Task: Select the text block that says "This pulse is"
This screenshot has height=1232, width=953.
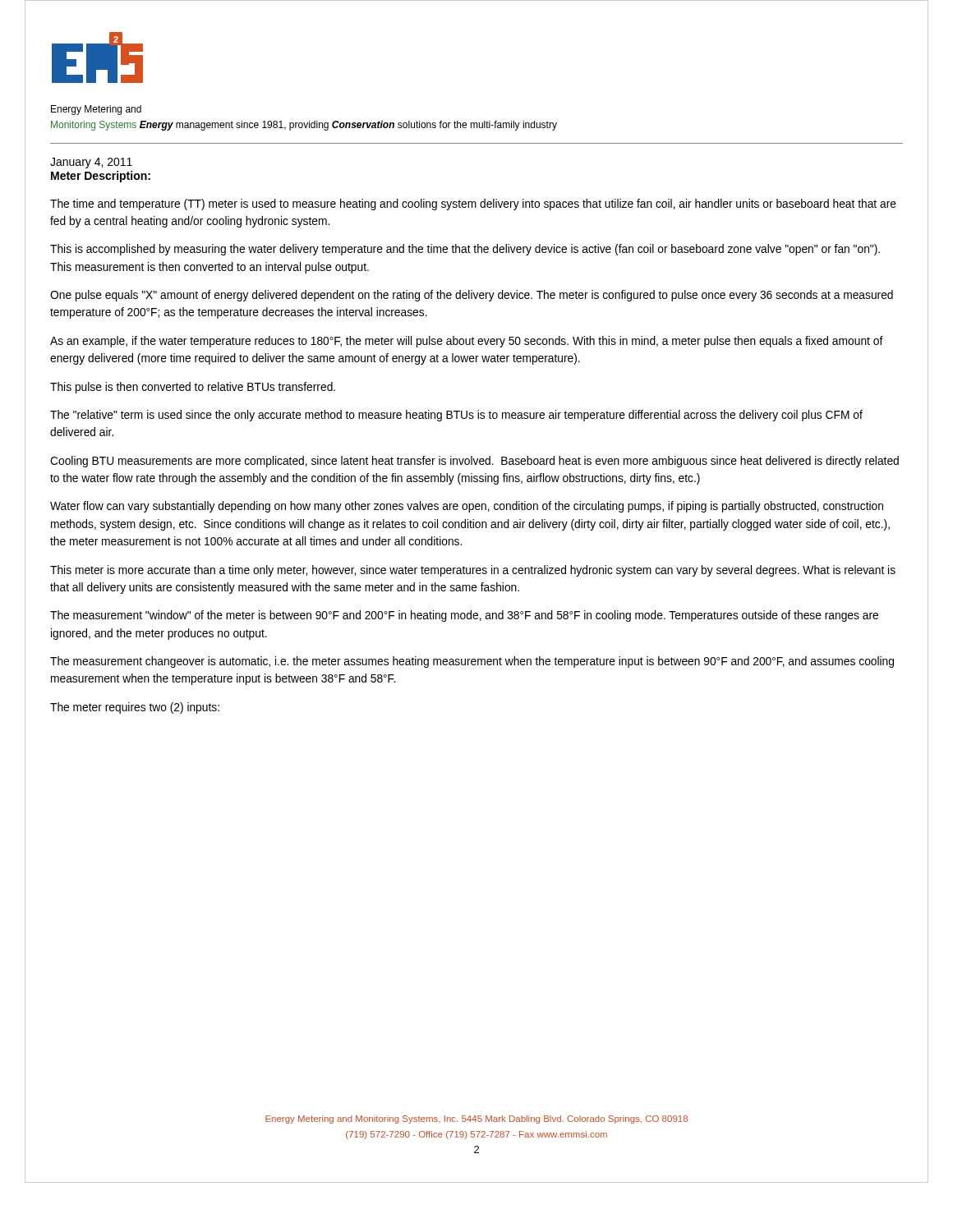Action: coord(193,387)
